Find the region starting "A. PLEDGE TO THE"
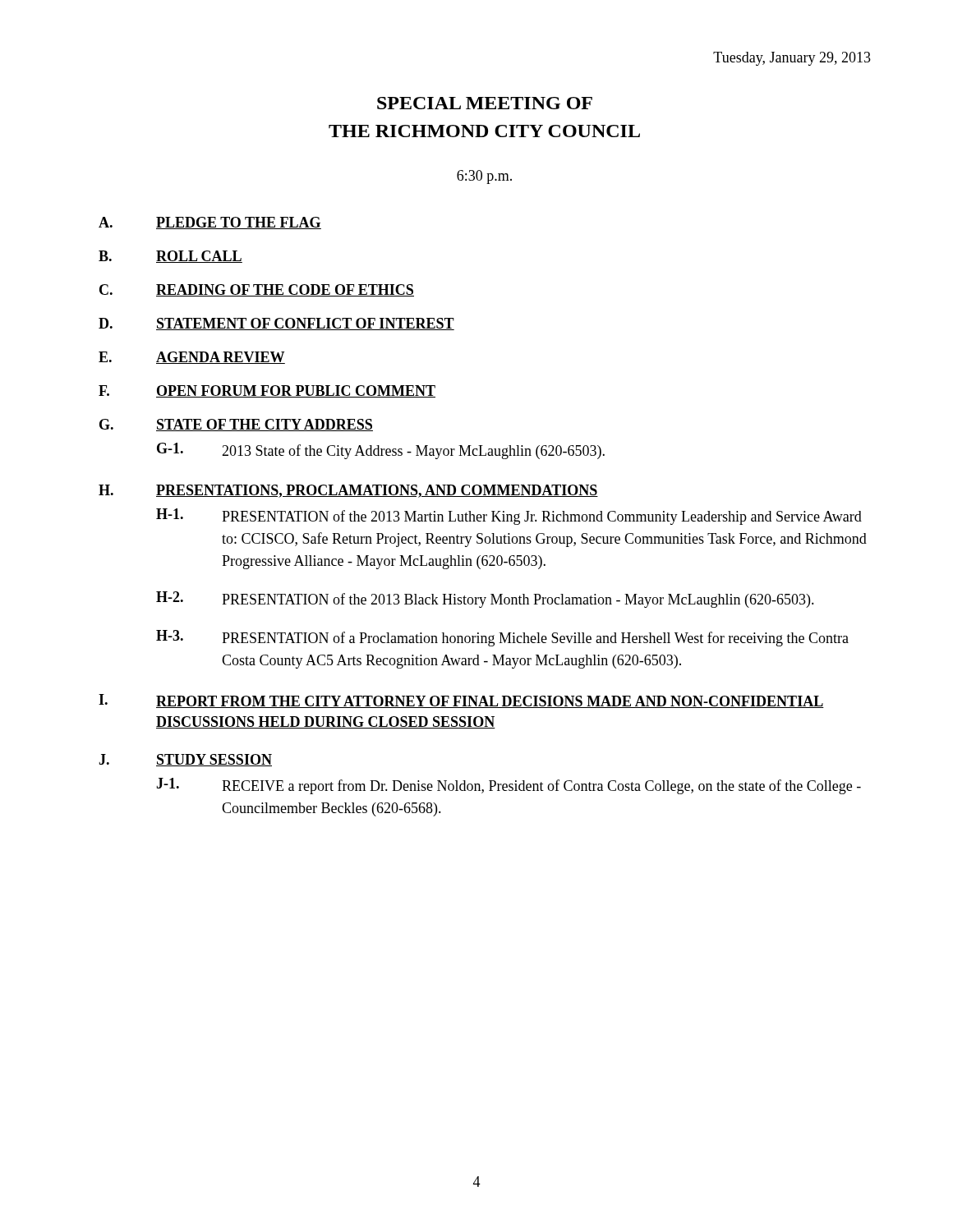Viewport: 953px width, 1232px height. pos(210,223)
